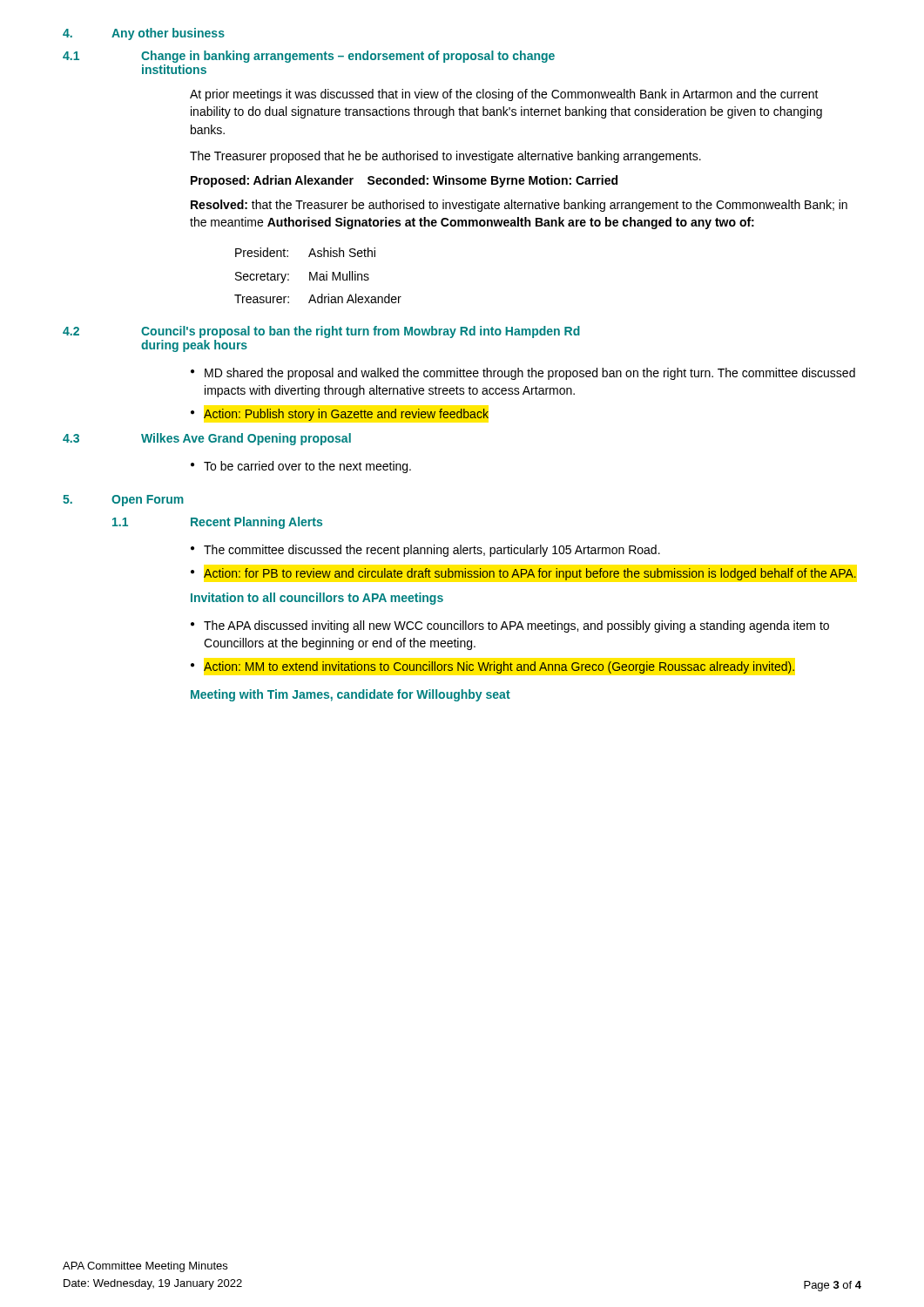Find the section header that says "1.1 Recent Planning Alerts"

tap(217, 522)
